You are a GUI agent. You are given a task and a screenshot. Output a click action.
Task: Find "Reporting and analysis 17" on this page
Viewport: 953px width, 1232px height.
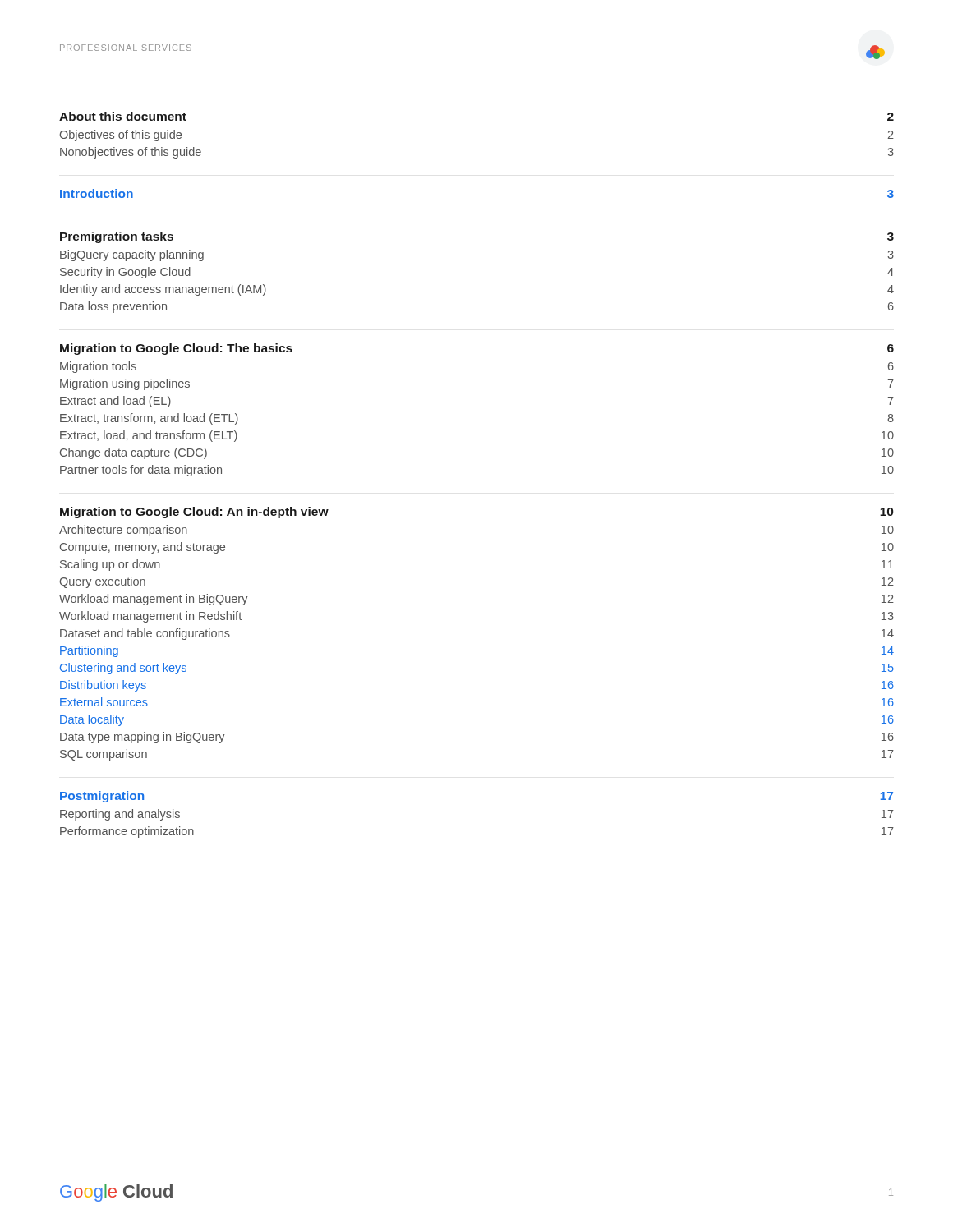coord(117,814)
